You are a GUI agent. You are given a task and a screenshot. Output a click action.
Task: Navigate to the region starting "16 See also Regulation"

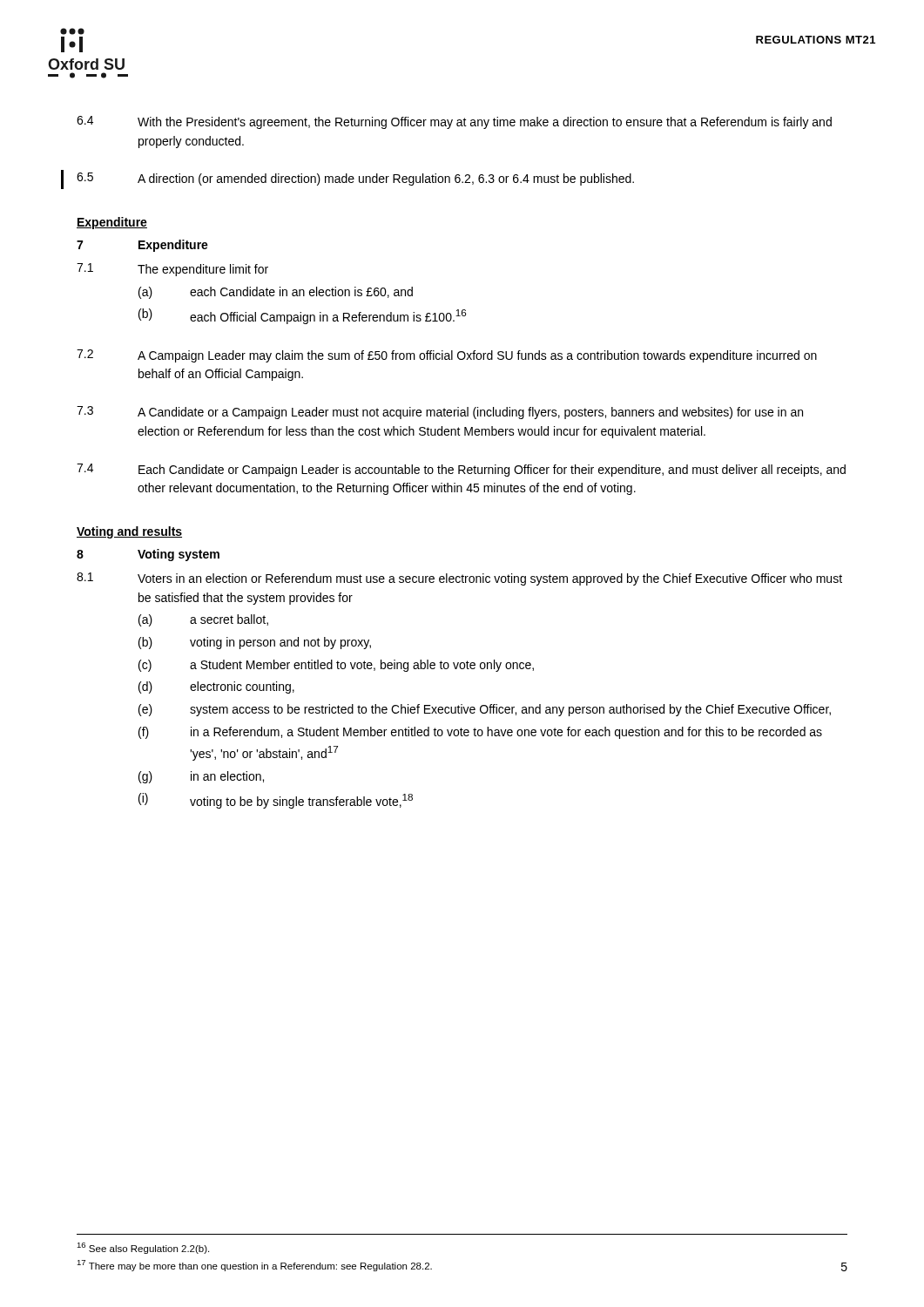(143, 1247)
